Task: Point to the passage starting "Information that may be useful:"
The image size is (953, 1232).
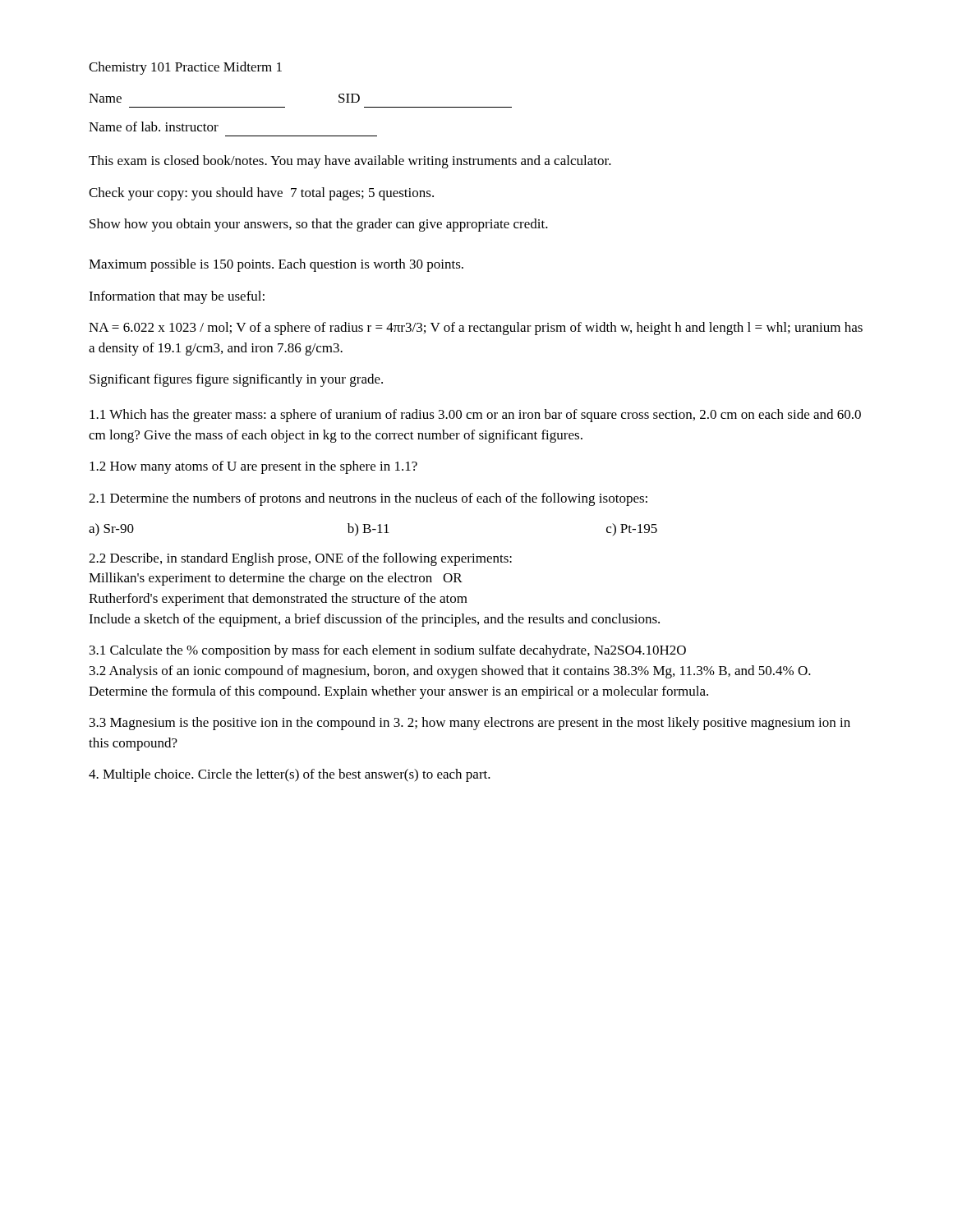Action: click(x=177, y=297)
